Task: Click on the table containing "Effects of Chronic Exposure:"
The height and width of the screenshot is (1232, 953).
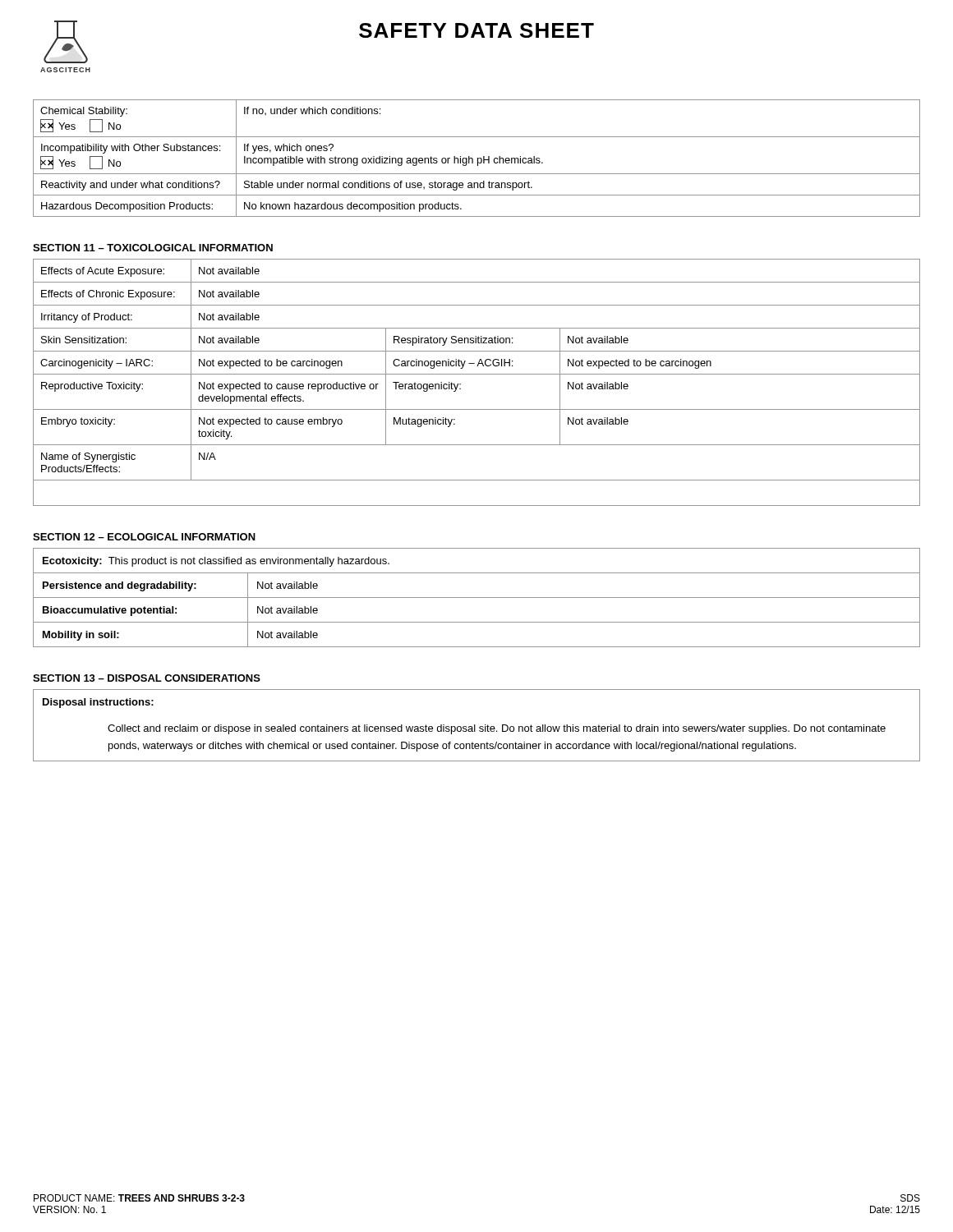Action: 476,382
